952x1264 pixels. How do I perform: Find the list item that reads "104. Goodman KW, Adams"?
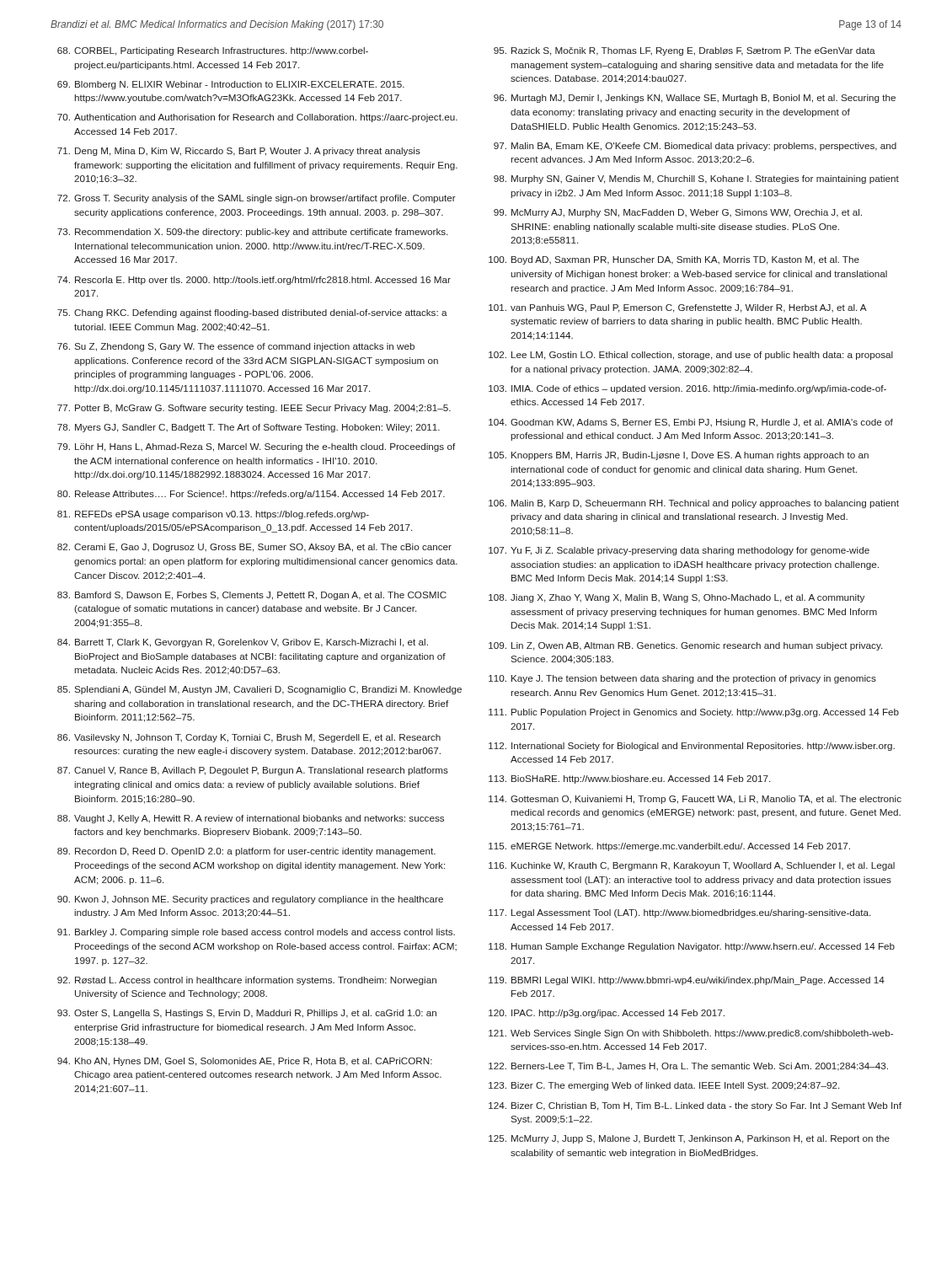[694, 429]
